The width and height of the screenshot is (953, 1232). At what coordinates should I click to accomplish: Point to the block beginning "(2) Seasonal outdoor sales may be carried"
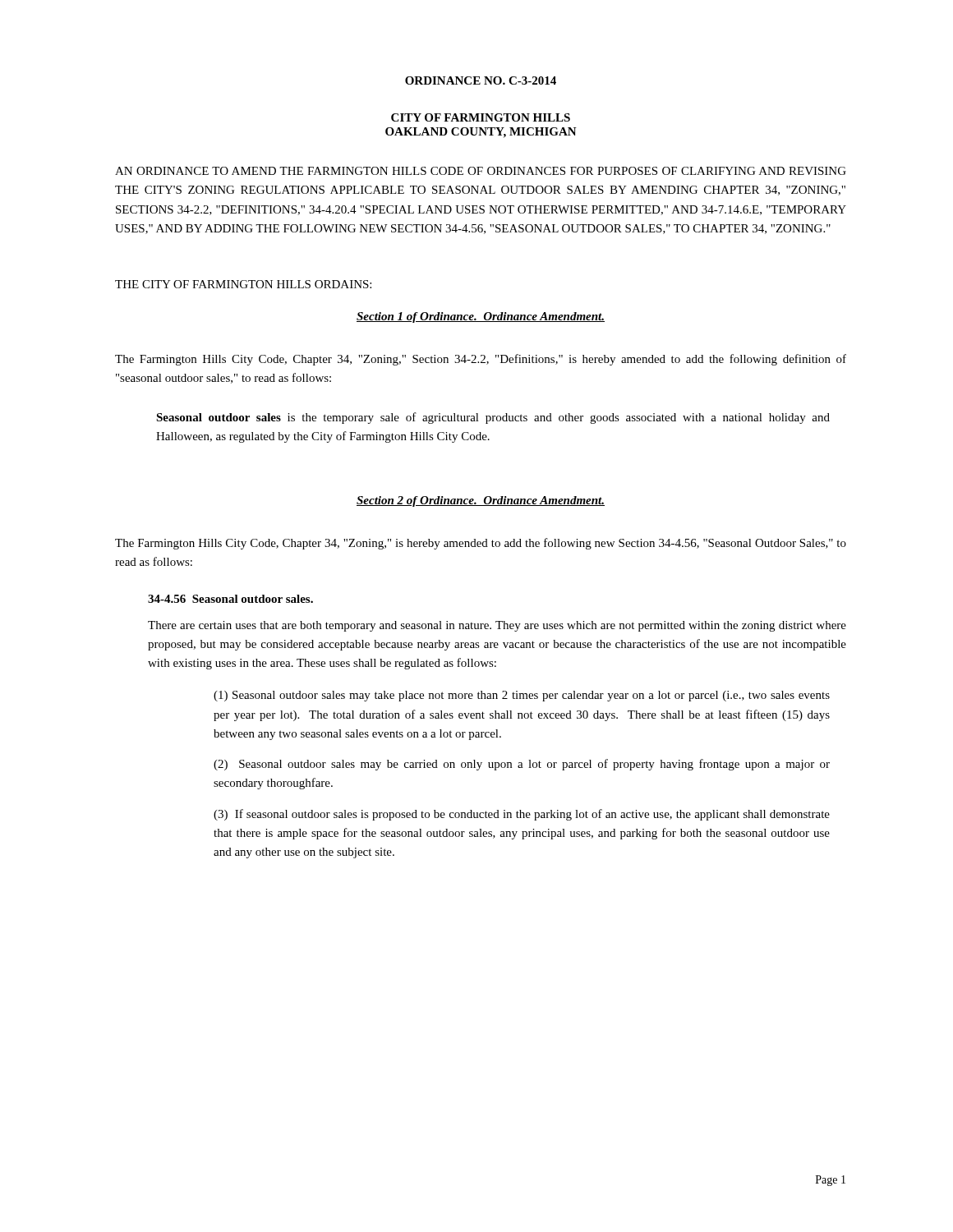point(522,774)
